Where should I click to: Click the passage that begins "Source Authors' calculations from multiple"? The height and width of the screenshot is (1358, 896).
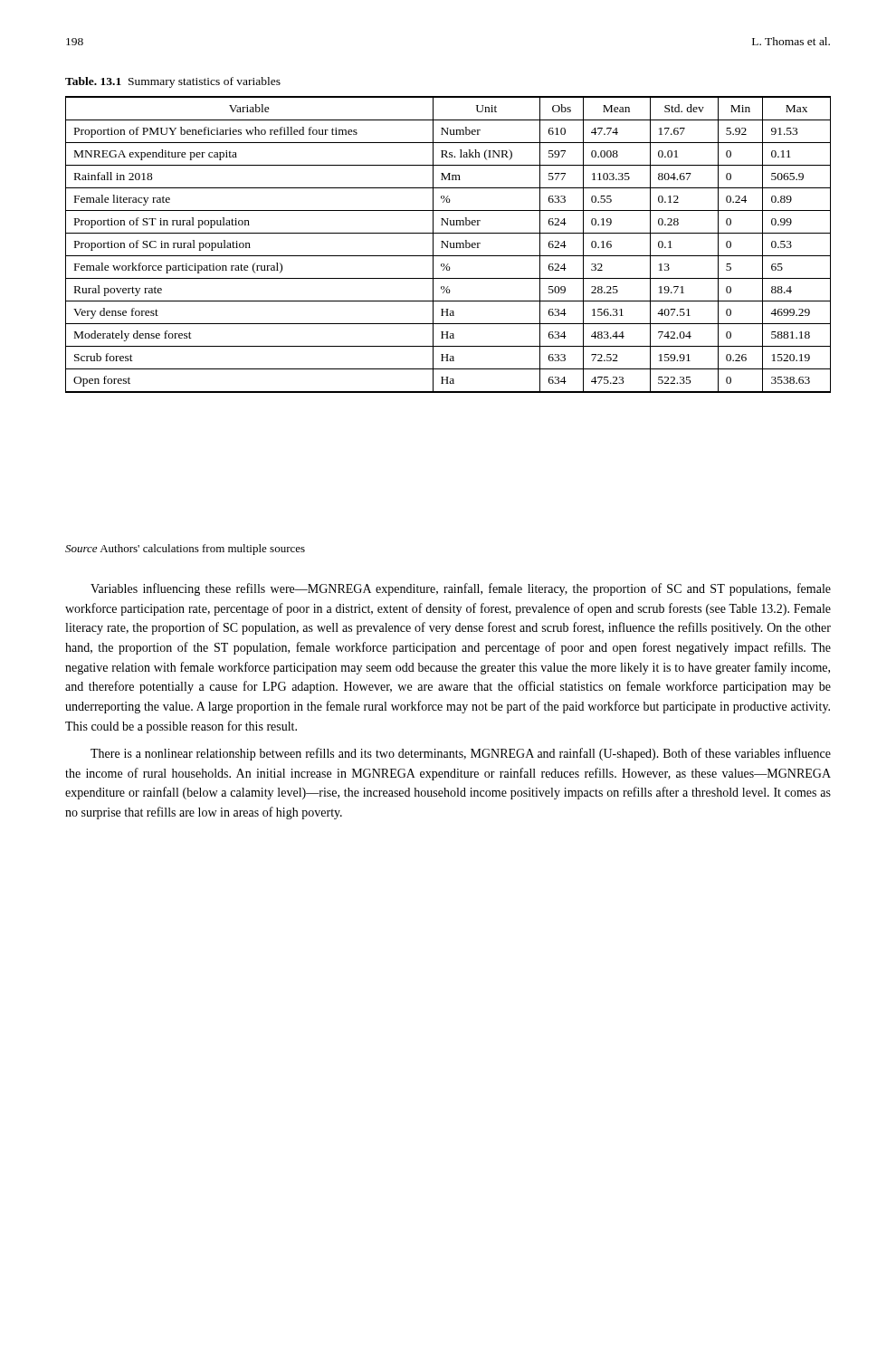click(x=185, y=548)
